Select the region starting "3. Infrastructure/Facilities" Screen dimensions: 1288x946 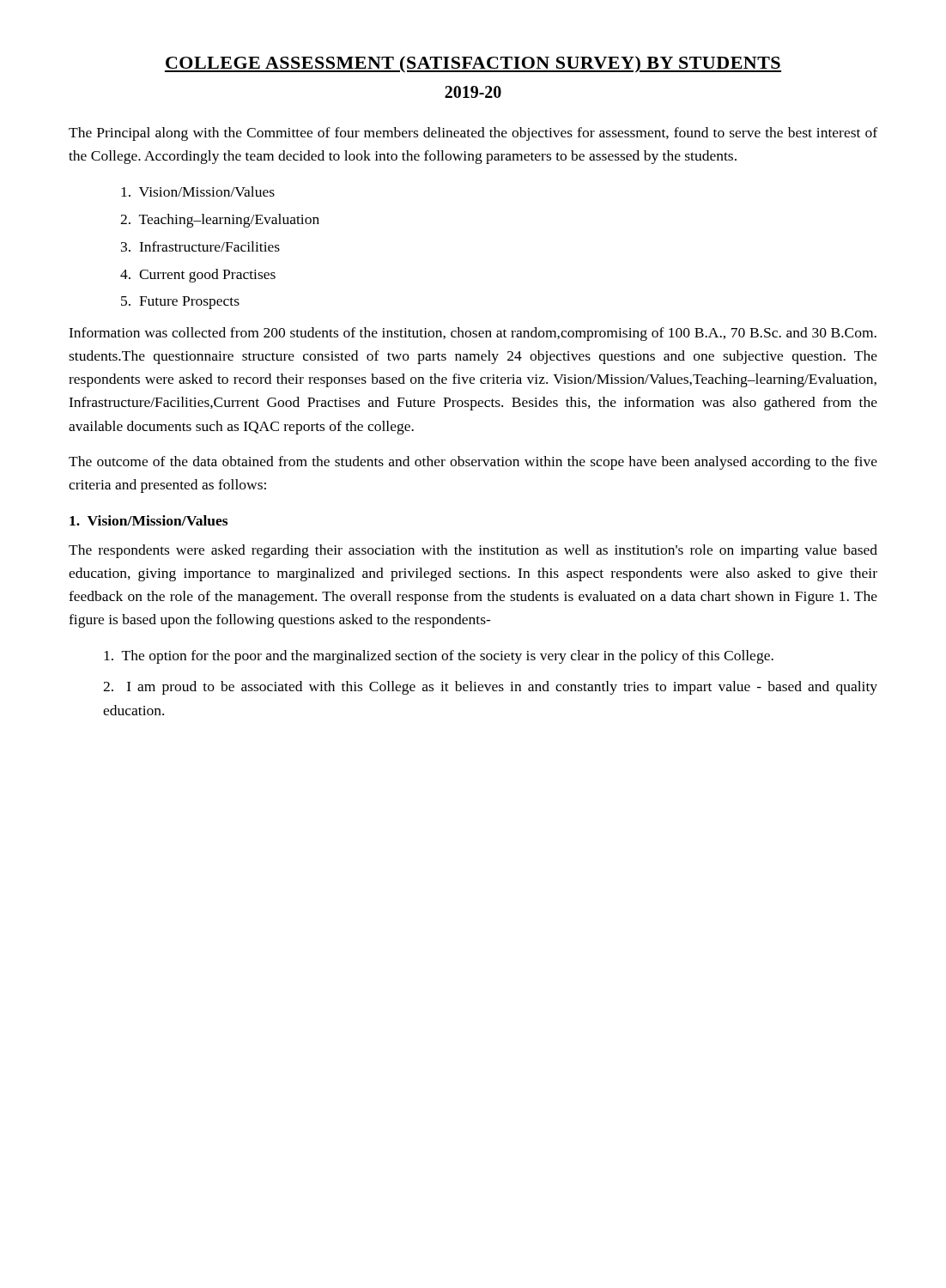click(x=200, y=246)
